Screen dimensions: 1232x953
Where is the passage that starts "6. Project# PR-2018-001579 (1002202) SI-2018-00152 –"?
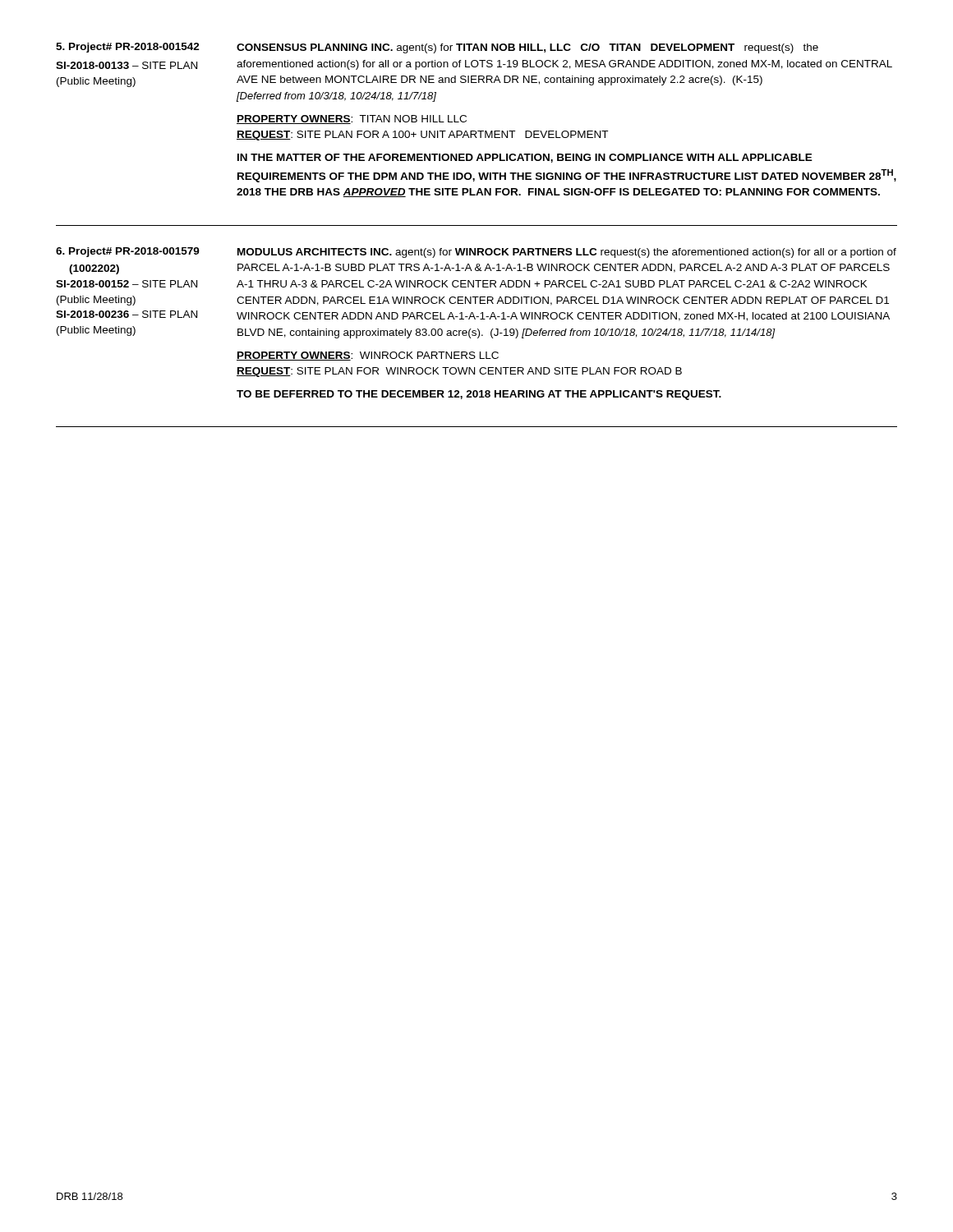[476, 326]
